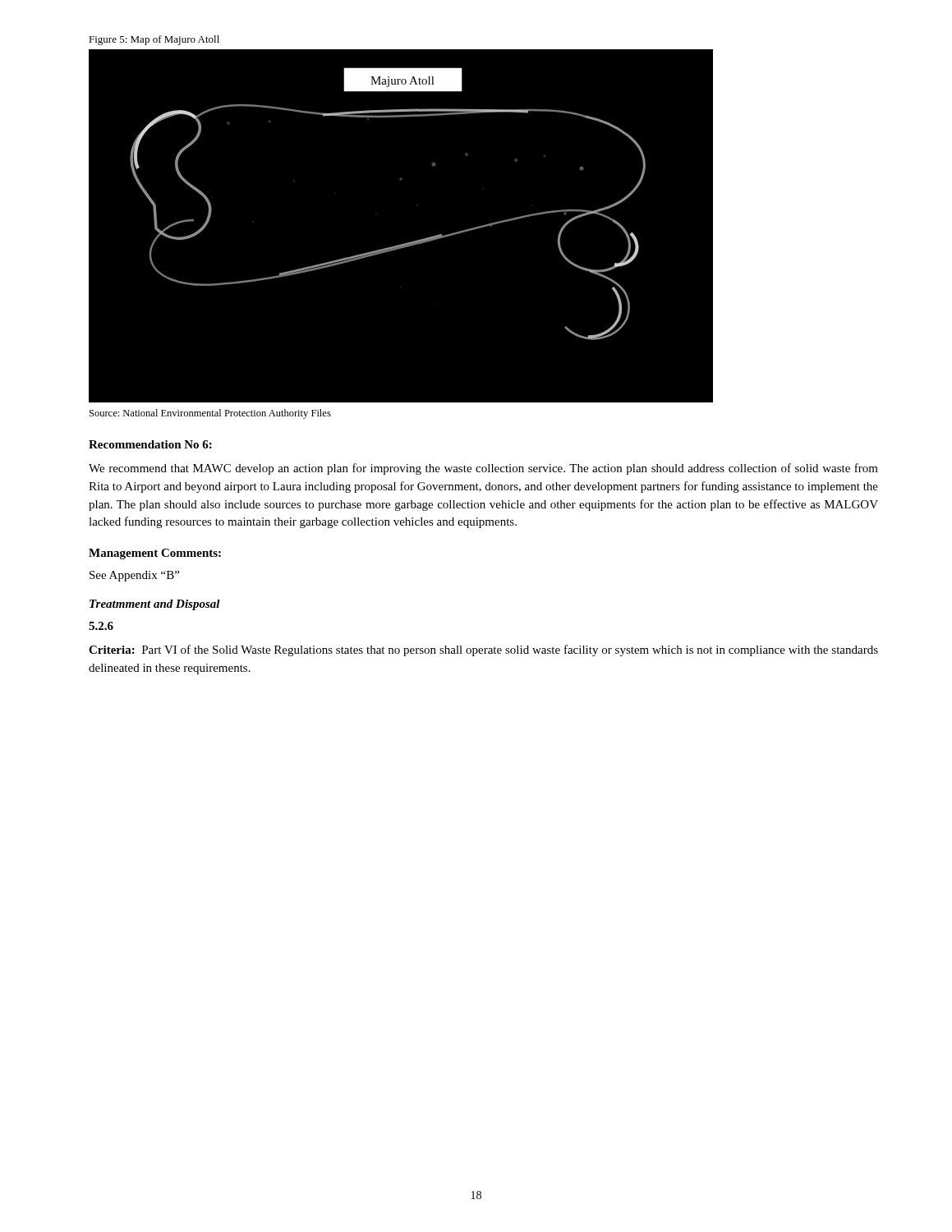Find the block starting "Recommendation No 6:"
952x1232 pixels.
(151, 444)
